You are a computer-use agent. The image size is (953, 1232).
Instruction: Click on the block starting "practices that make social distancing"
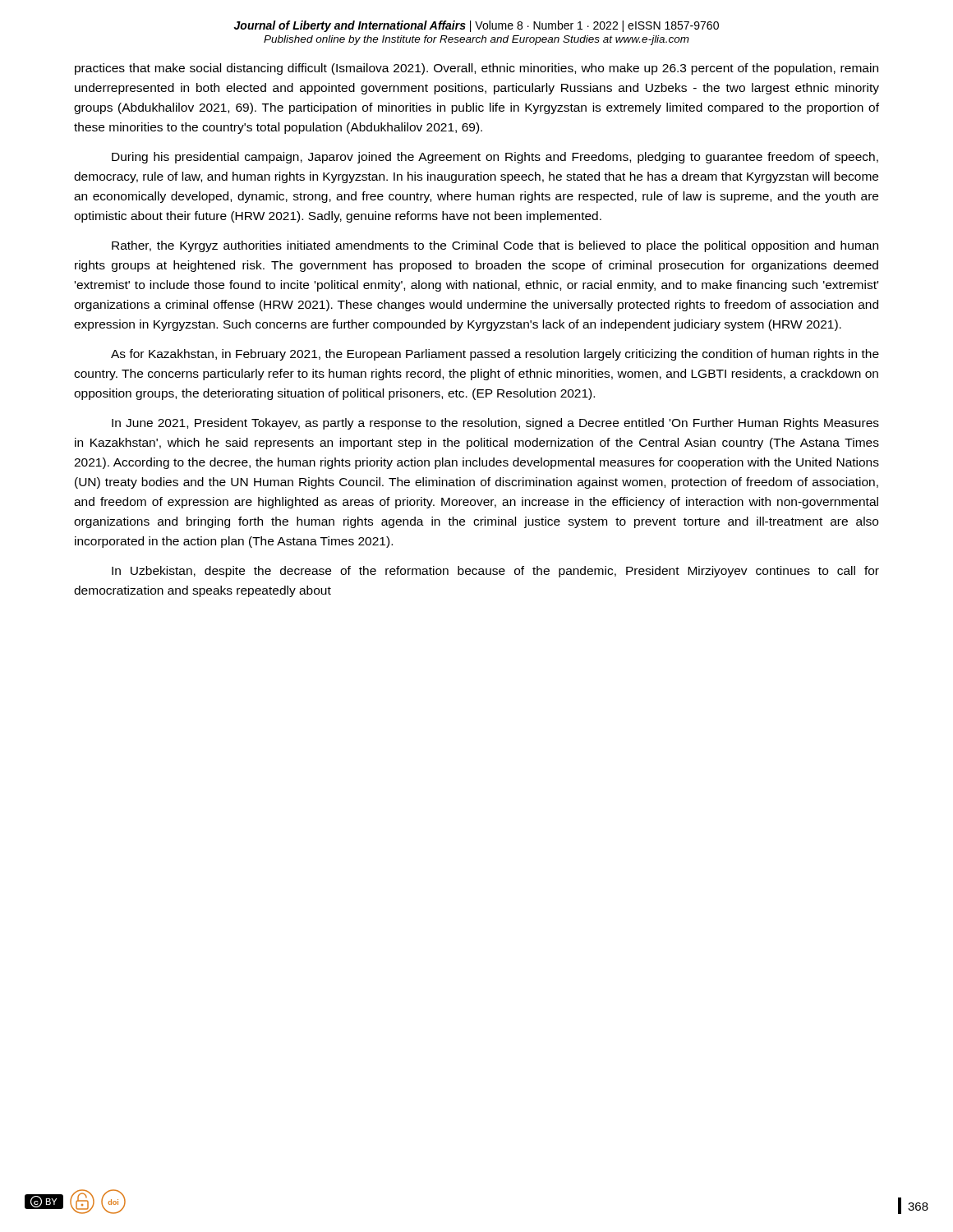[x=476, y=98]
